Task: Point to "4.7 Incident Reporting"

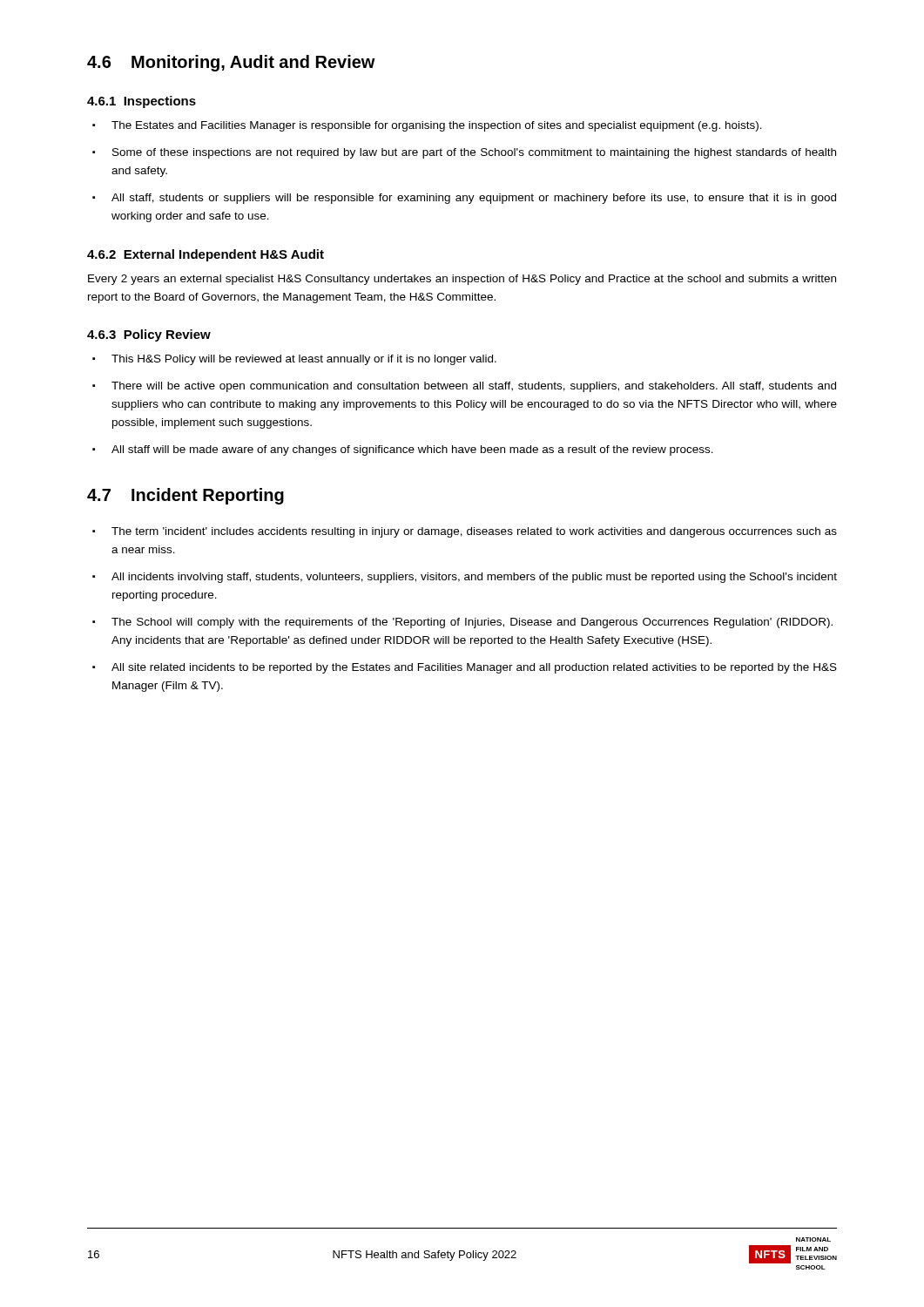Action: click(185, 496)
